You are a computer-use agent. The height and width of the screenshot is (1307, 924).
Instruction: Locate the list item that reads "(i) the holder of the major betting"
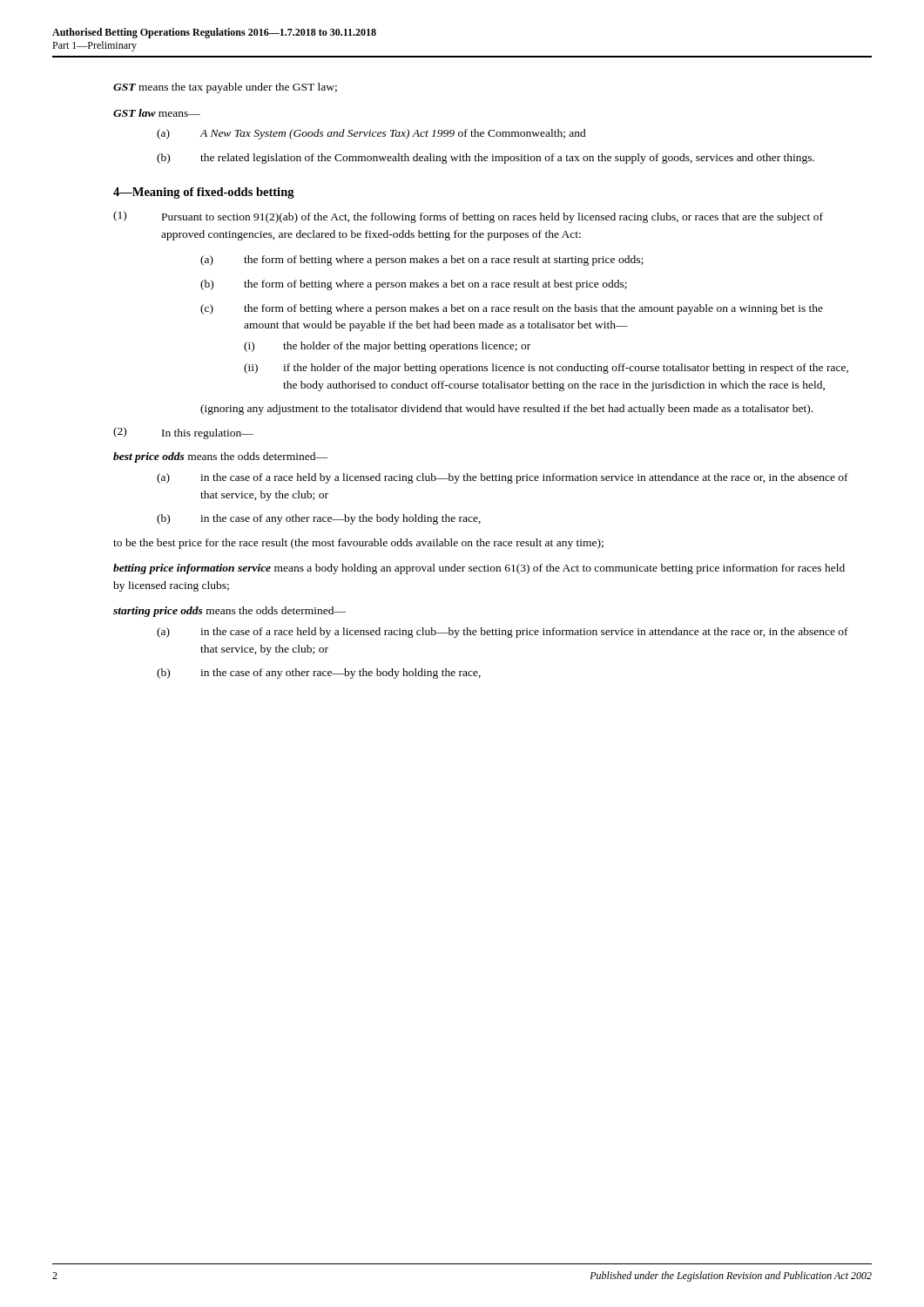[x=387, y=347]
